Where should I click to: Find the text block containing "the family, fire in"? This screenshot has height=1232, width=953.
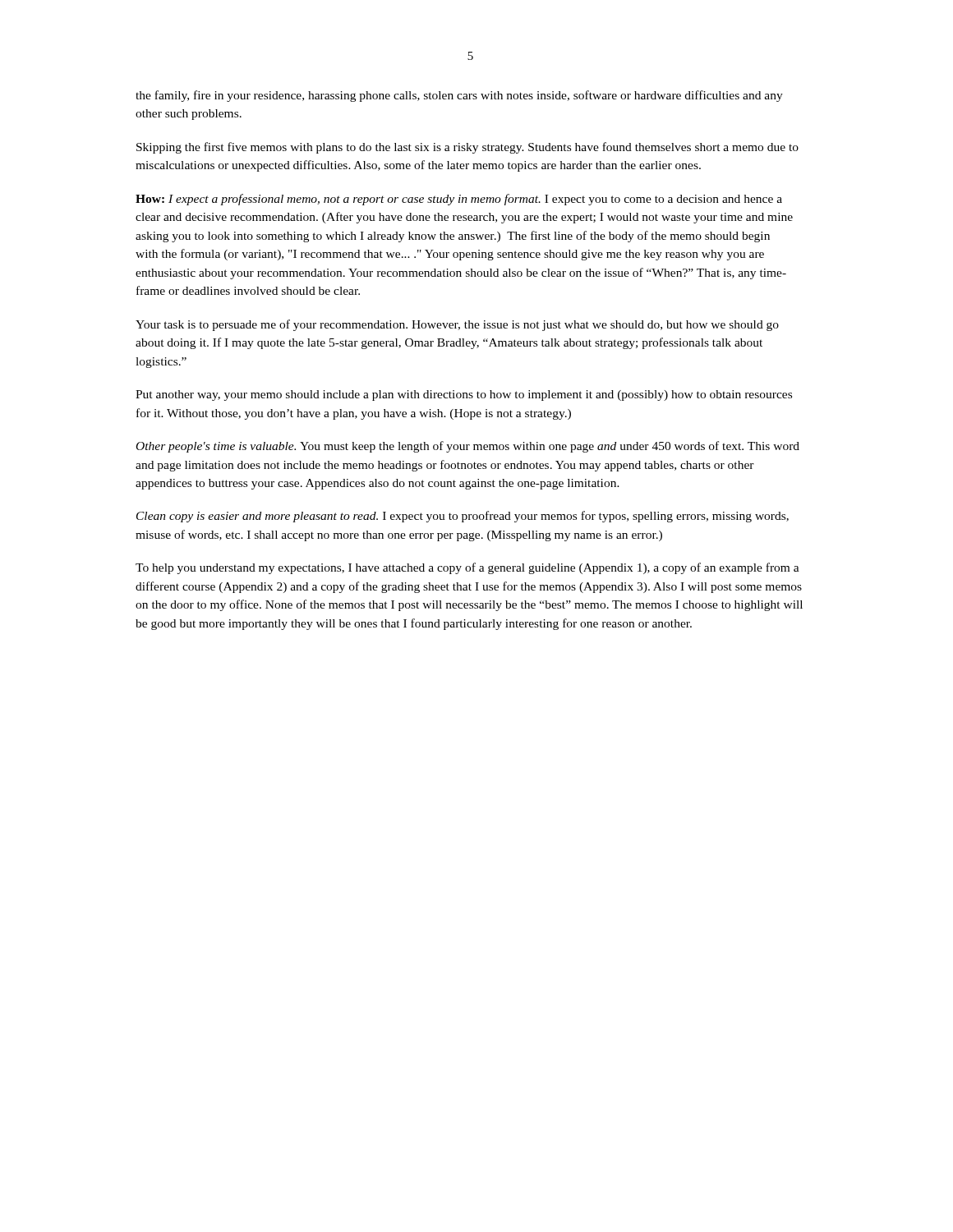(x=459, y=104)
